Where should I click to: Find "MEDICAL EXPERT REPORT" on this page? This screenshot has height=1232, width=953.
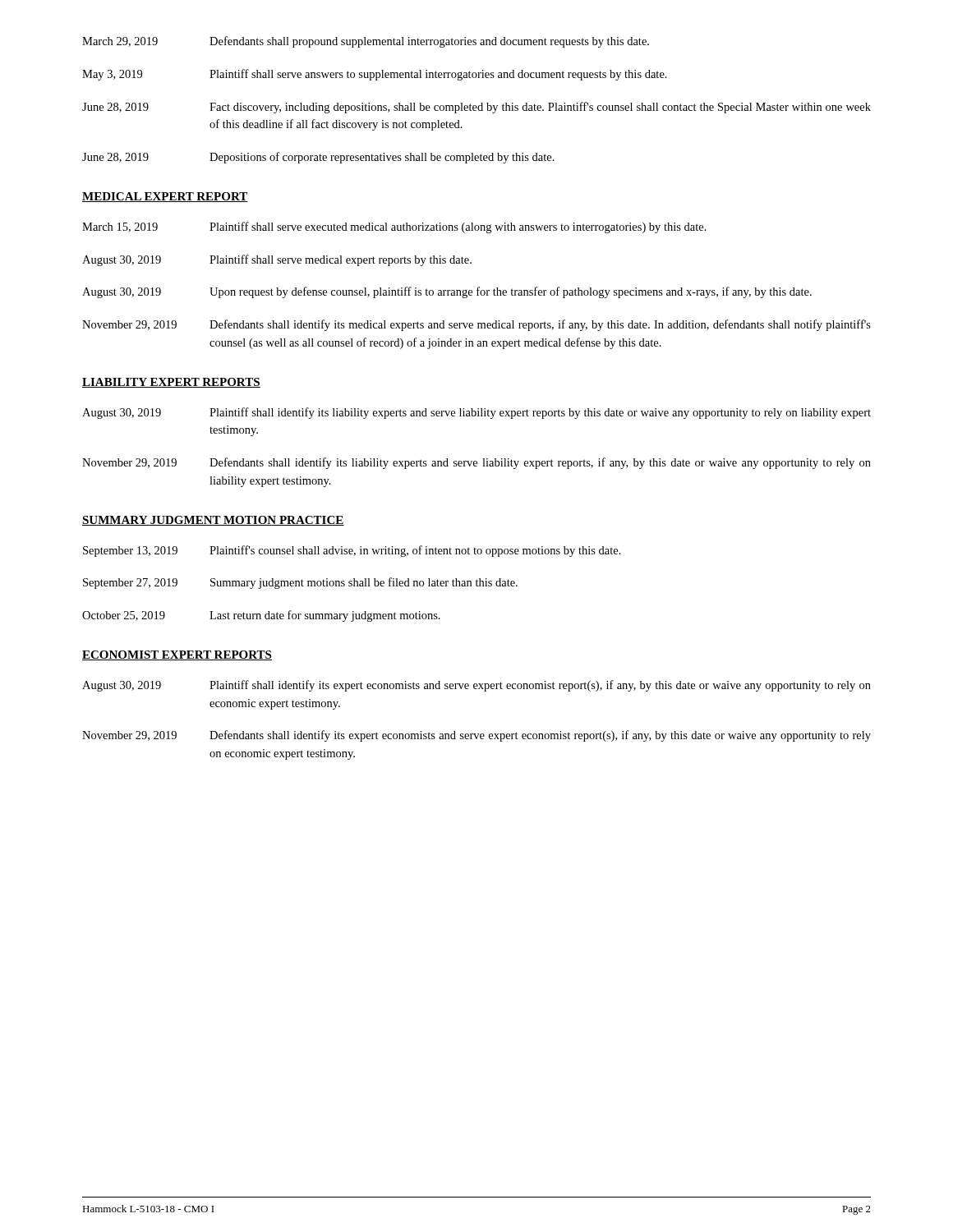point(165,196)
